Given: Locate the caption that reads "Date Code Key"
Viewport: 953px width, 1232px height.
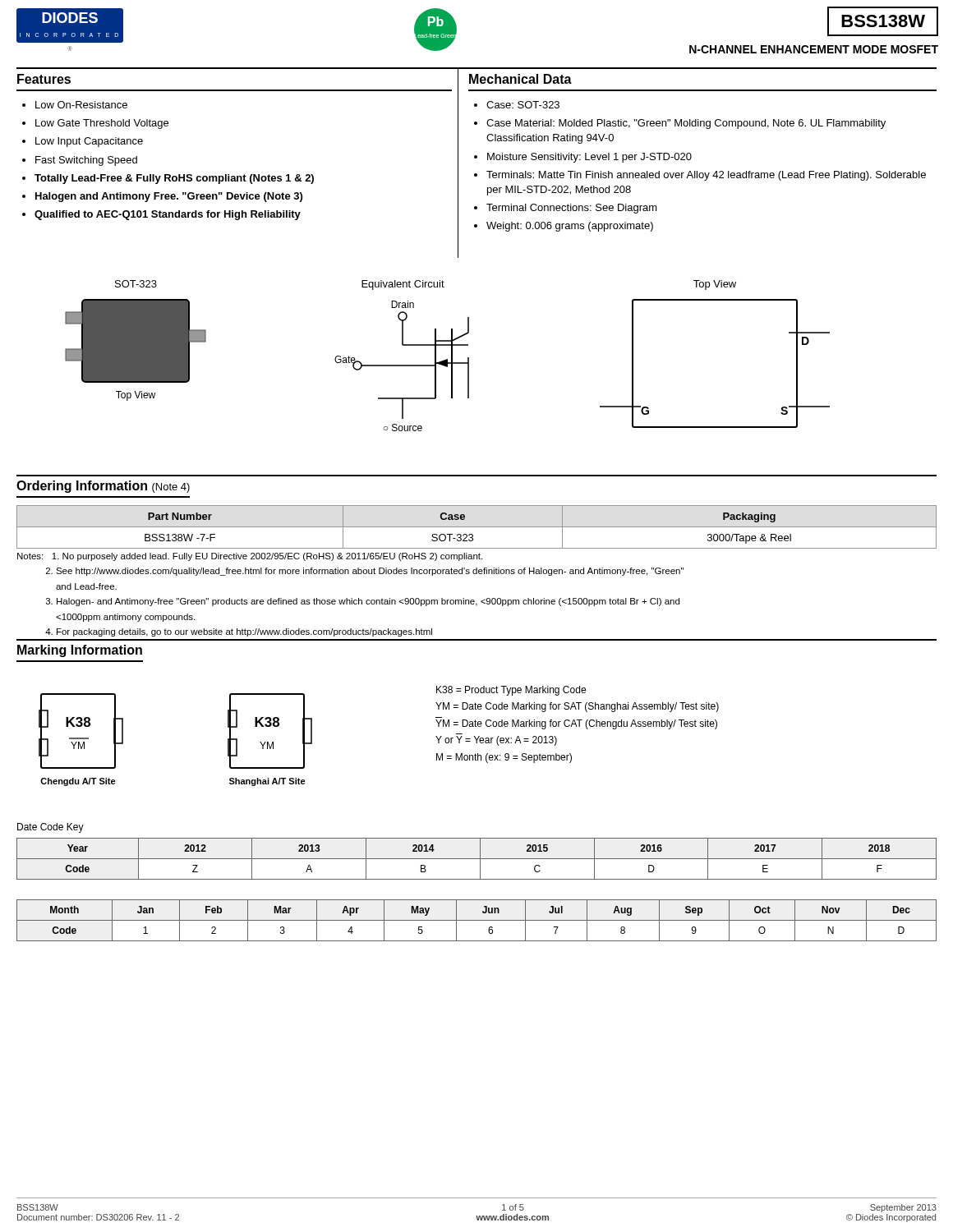Looking at the screenshot, I should click(50, 827).
